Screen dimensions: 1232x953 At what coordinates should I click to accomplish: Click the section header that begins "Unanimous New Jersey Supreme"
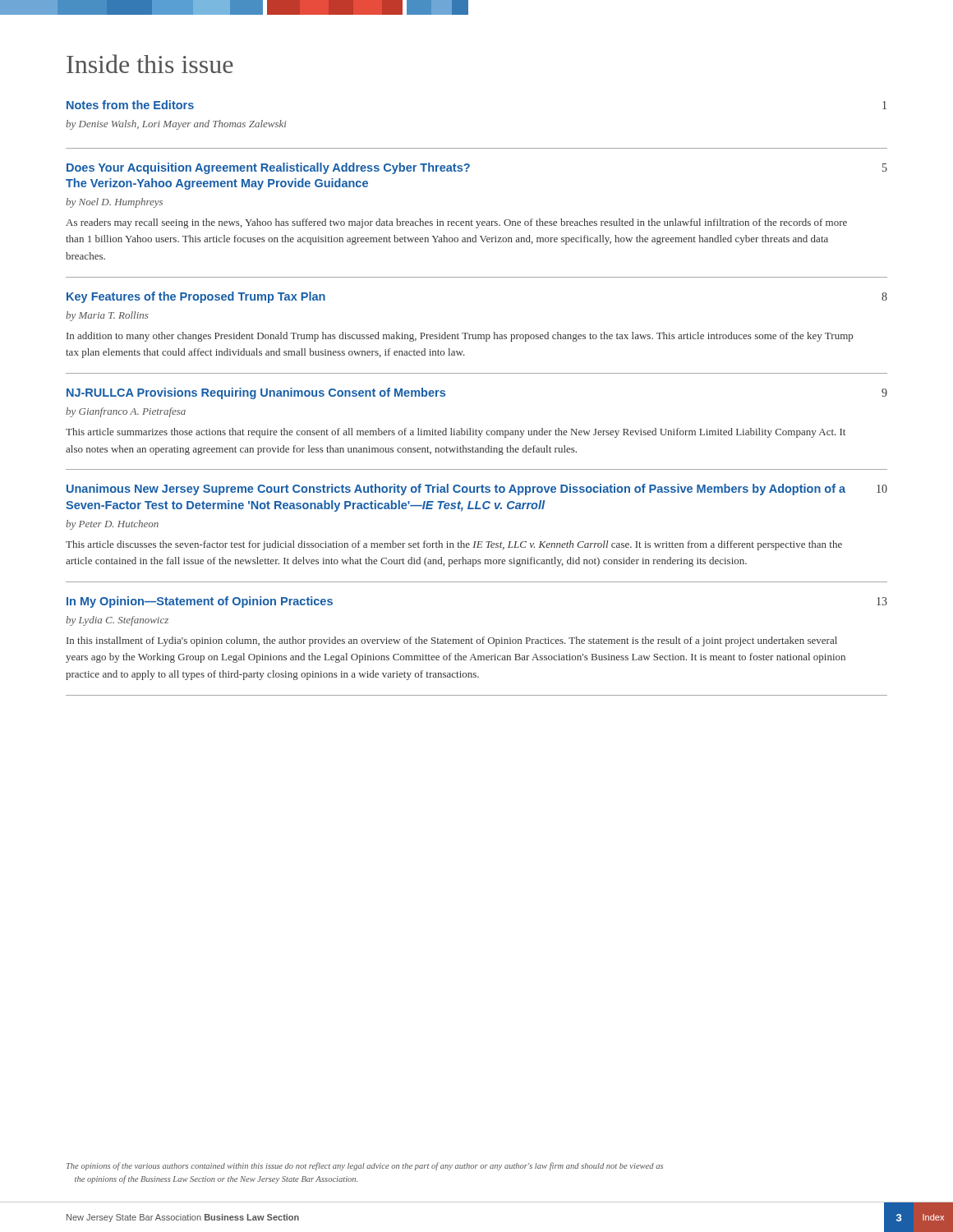[477, 490]
